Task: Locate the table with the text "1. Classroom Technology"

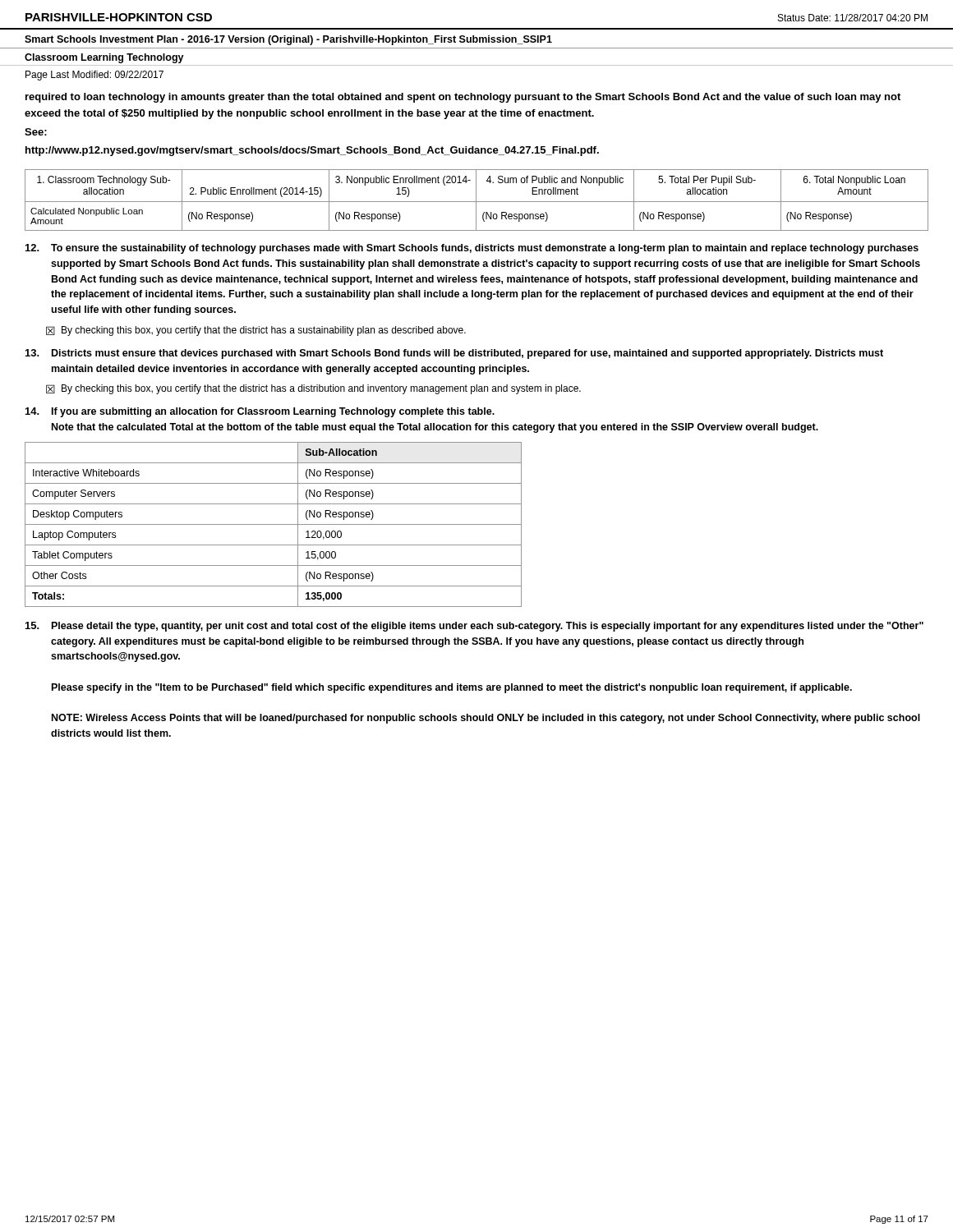Action: point(476,205)
